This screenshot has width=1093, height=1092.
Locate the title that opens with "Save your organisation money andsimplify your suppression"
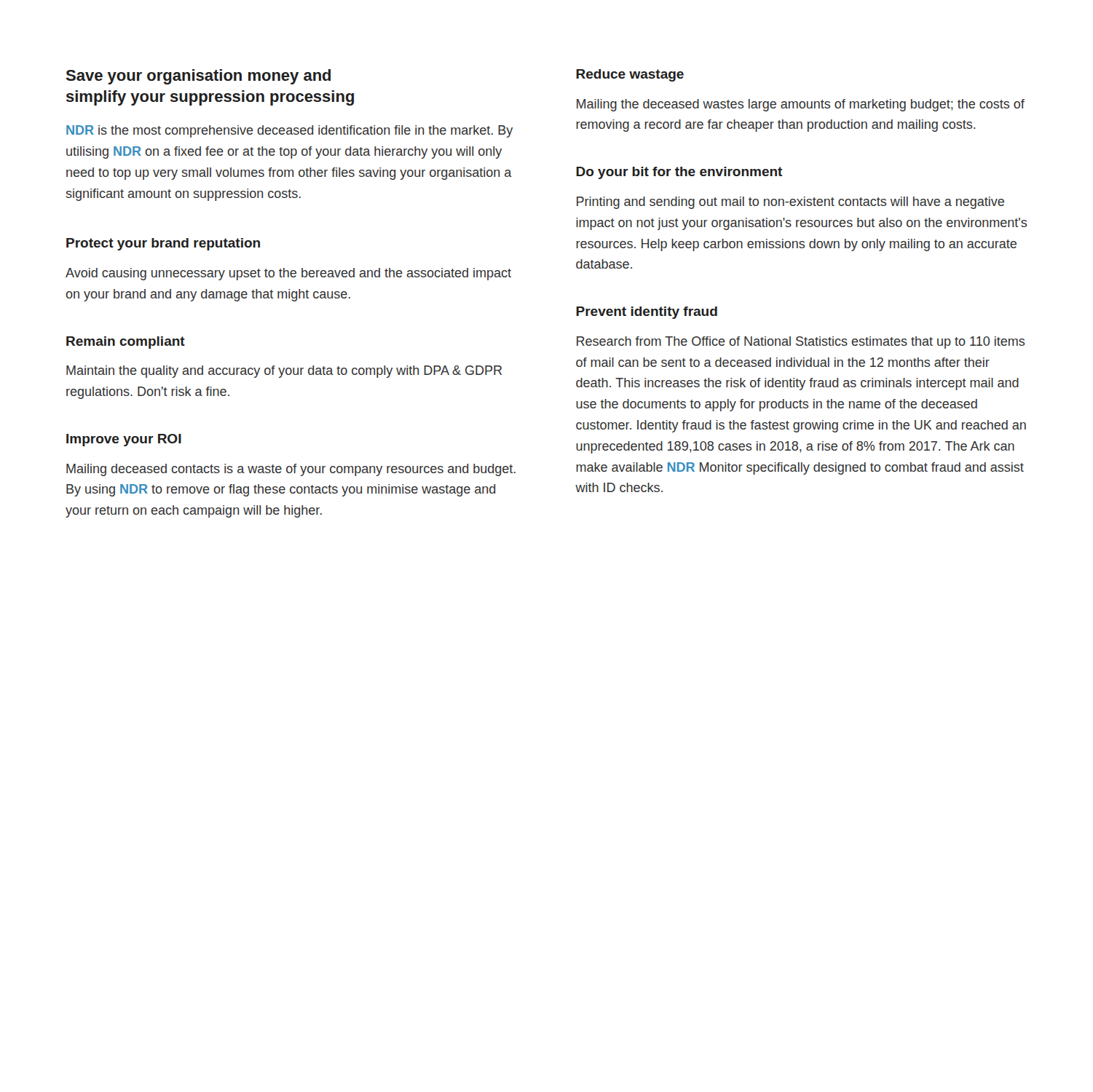pyautogui.click(x=210, y=86)
